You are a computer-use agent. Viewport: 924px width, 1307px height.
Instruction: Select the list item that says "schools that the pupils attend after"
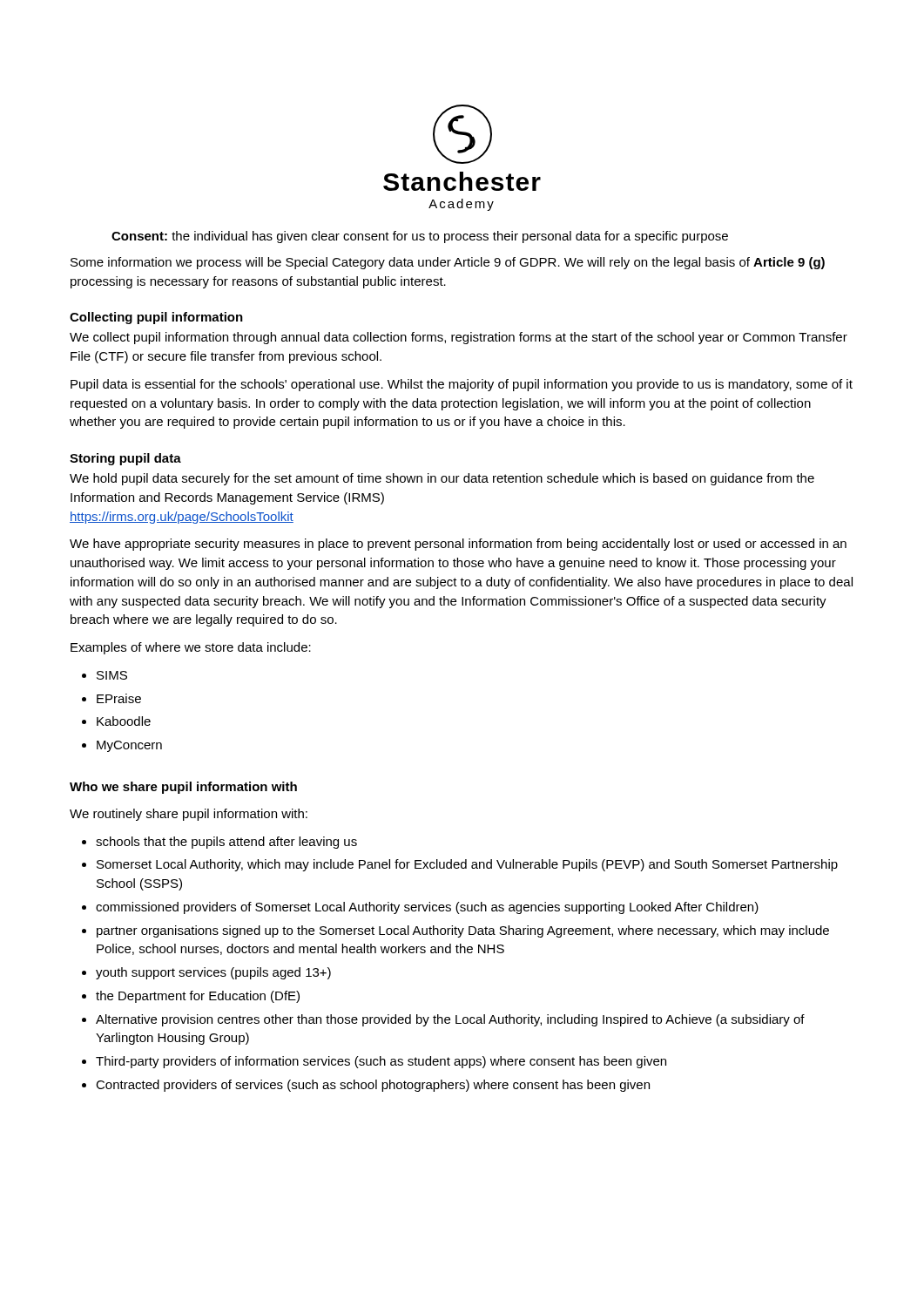227,841
